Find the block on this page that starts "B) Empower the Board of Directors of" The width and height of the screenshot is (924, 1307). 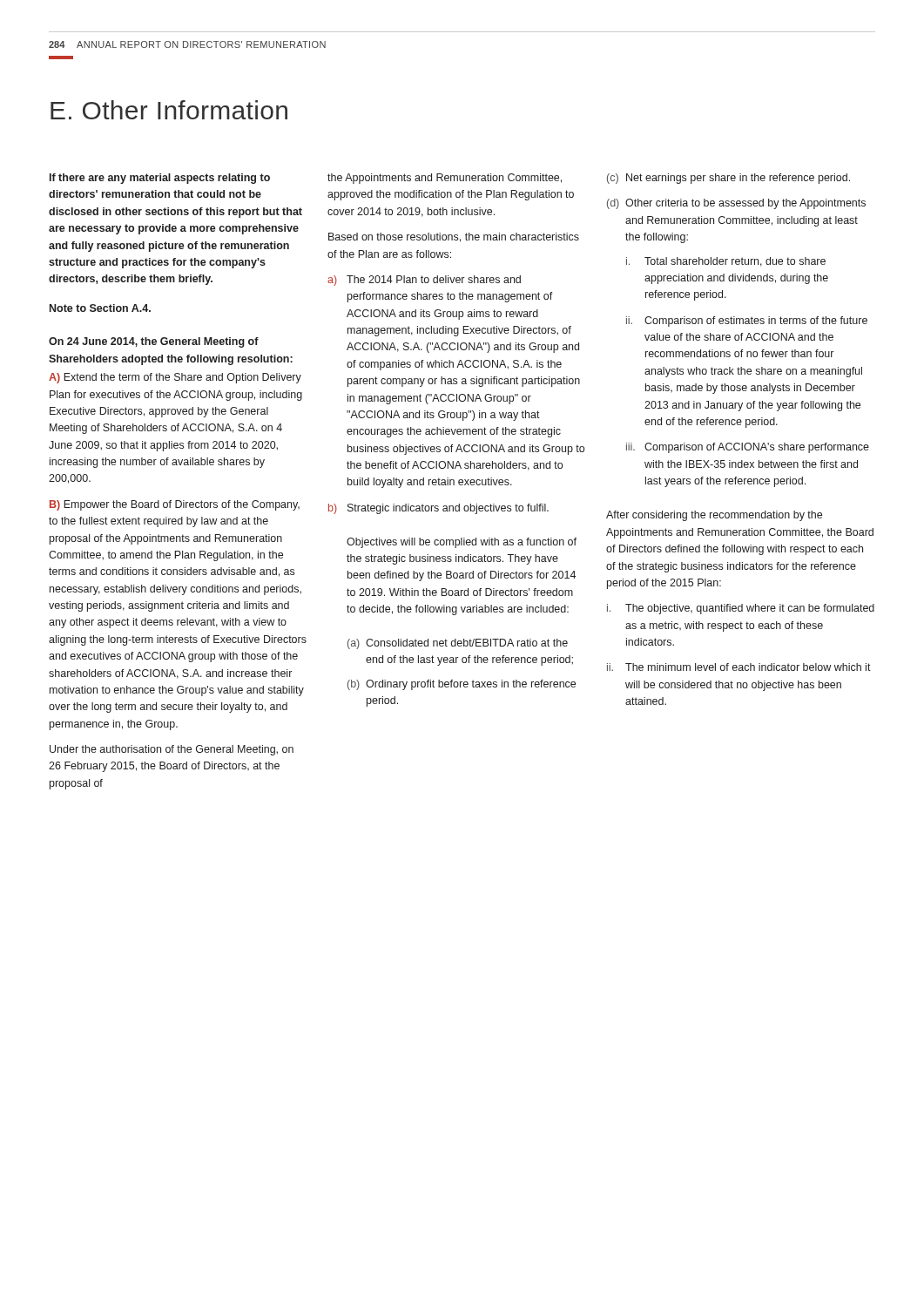(x=178, y=615)
